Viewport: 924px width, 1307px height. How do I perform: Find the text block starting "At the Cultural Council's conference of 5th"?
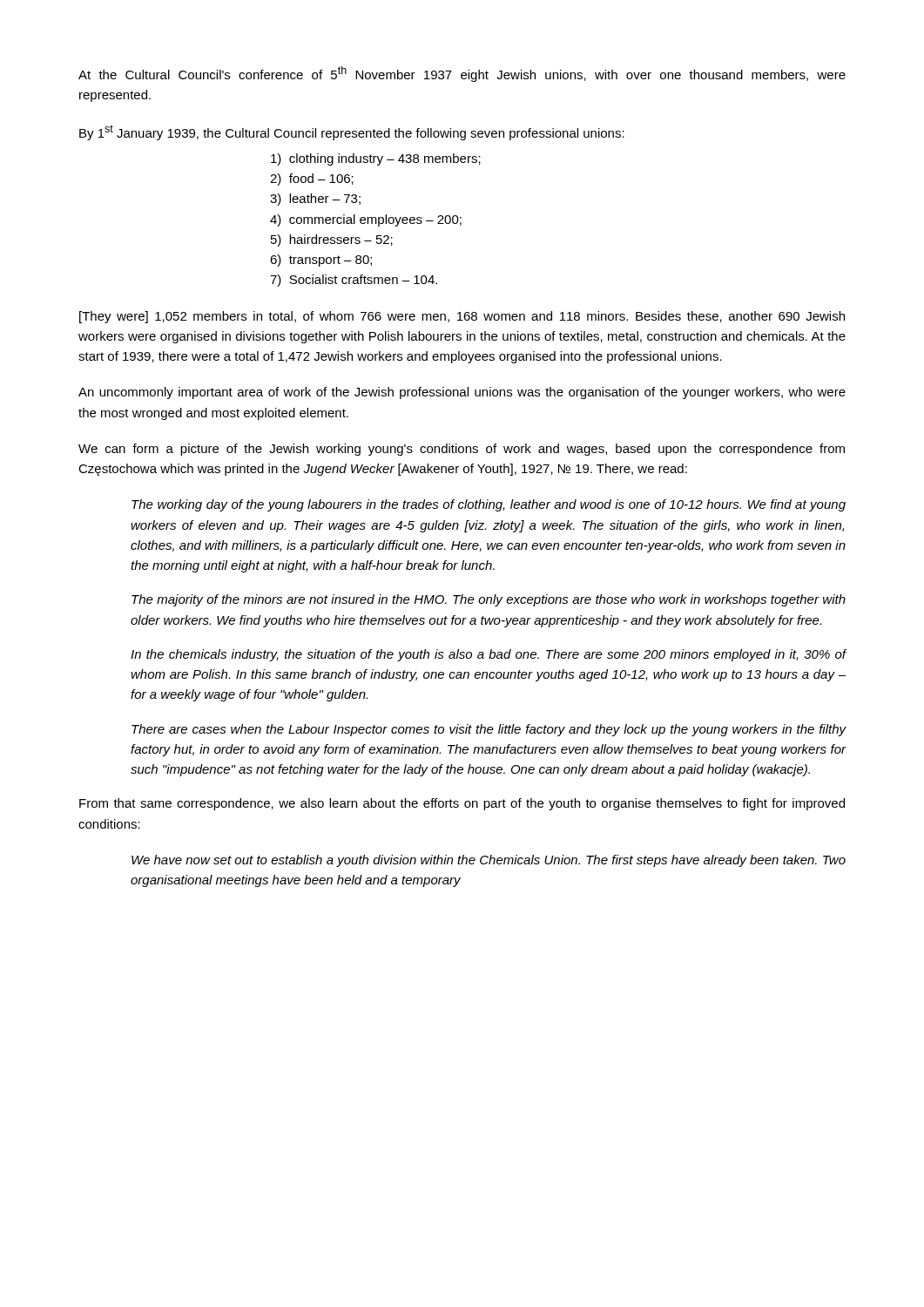click(462, 83)
